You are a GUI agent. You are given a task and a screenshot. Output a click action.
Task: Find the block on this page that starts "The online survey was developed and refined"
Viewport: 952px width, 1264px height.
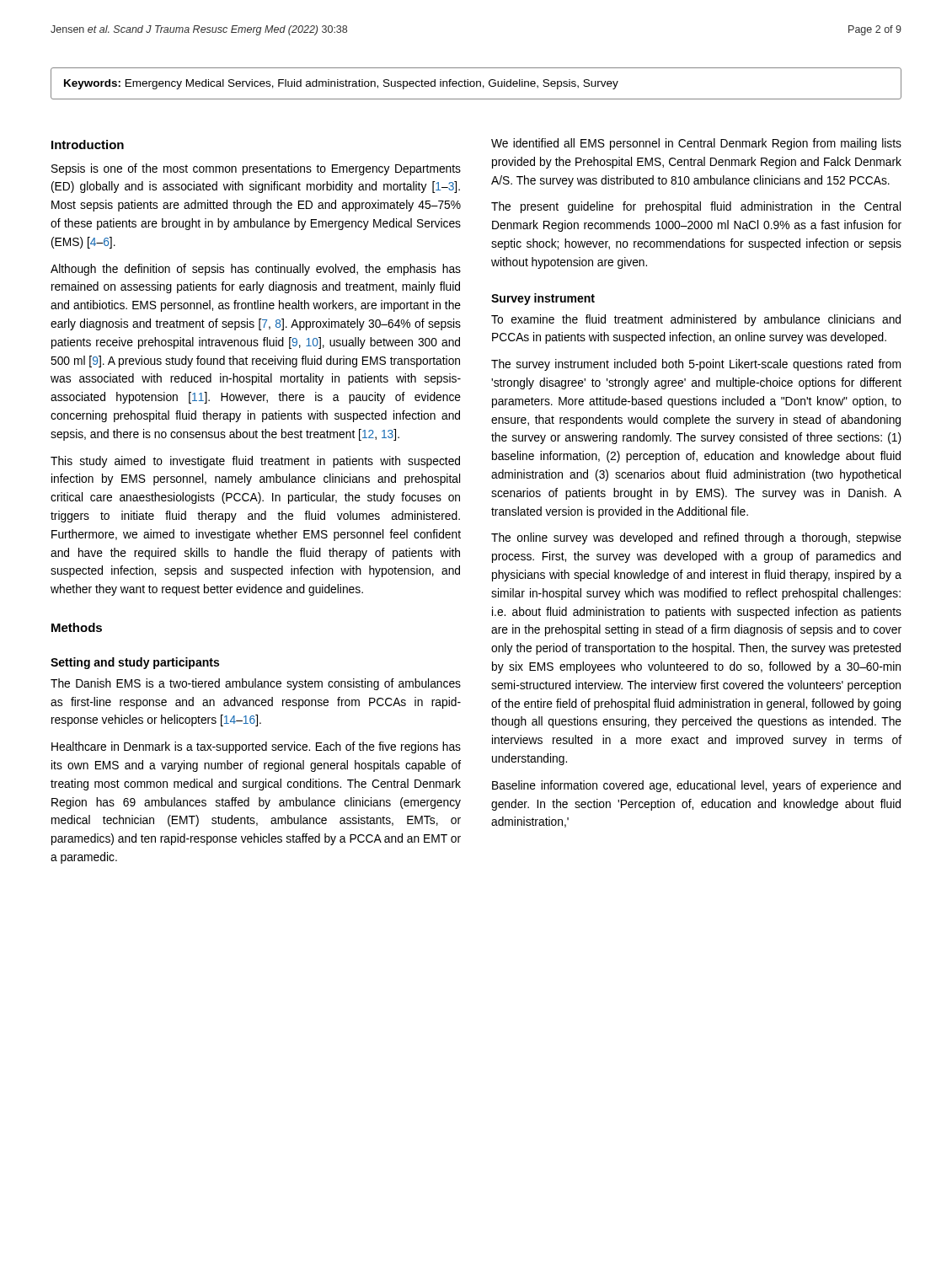tap(696, 649)
